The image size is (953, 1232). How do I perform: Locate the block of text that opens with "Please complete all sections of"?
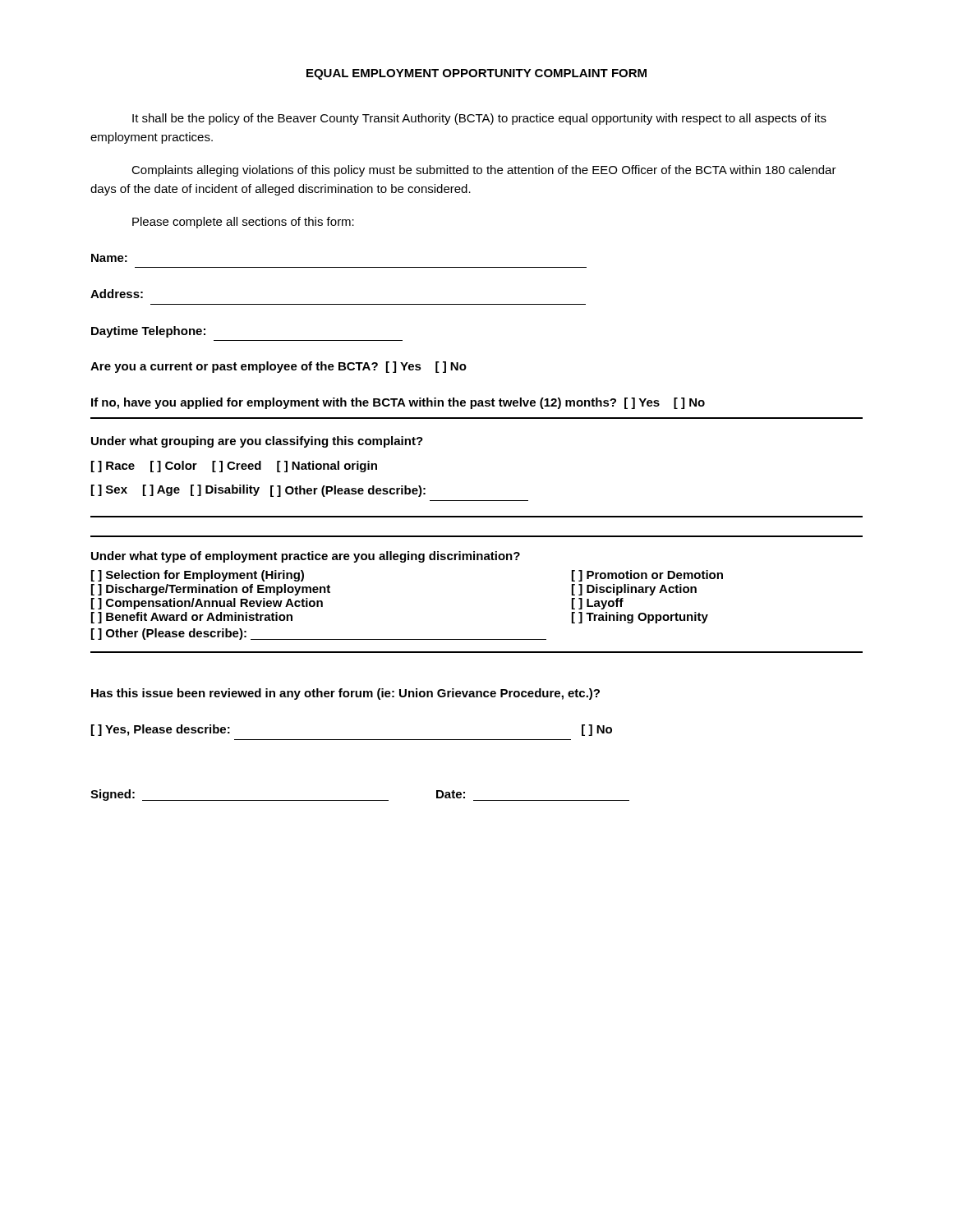[243, 221]
